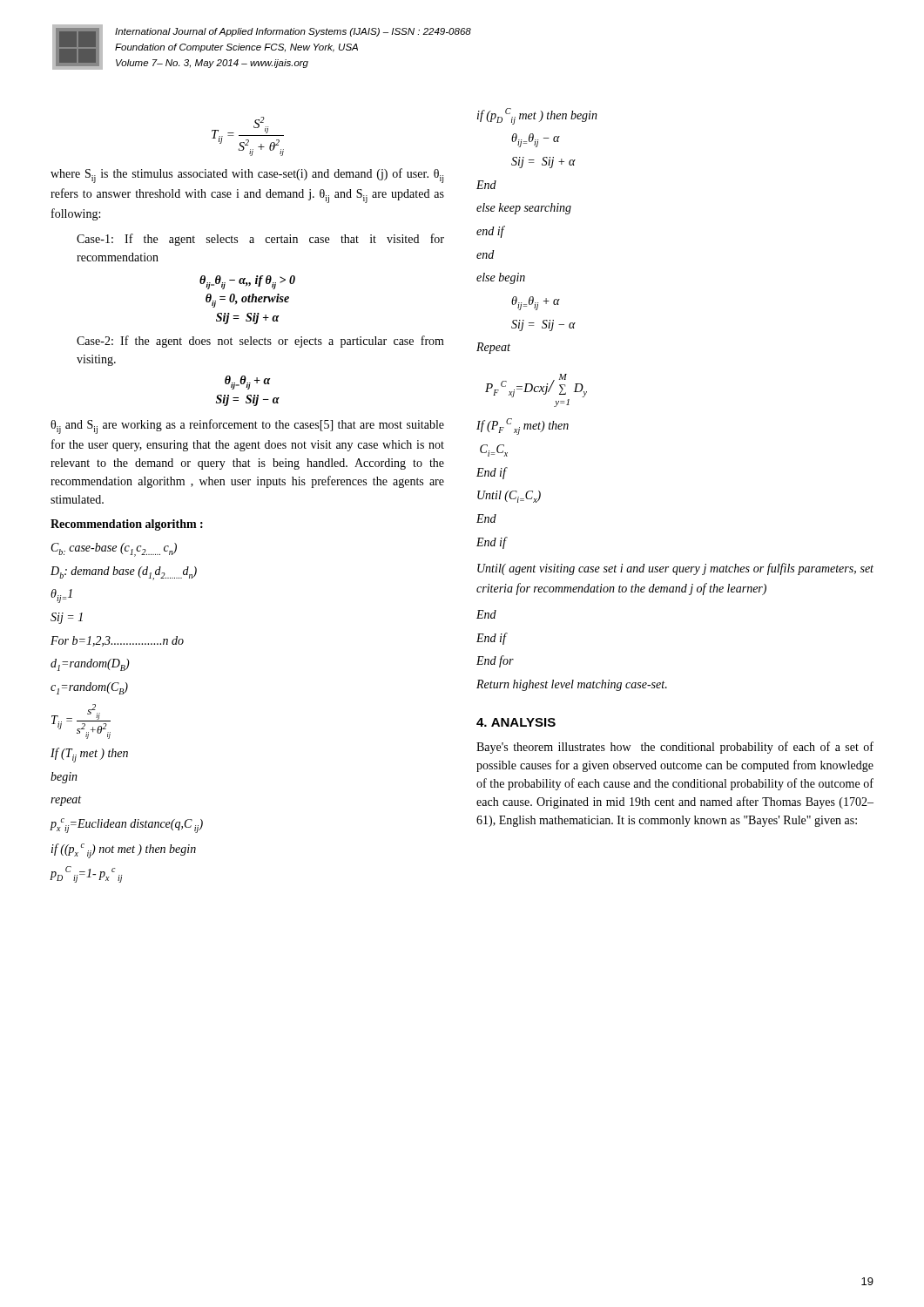Locate the block of text that opens with "if ((px c ij)"
Screen dimensions: 1307x924
pyautogui.click(x=123, y=849)
